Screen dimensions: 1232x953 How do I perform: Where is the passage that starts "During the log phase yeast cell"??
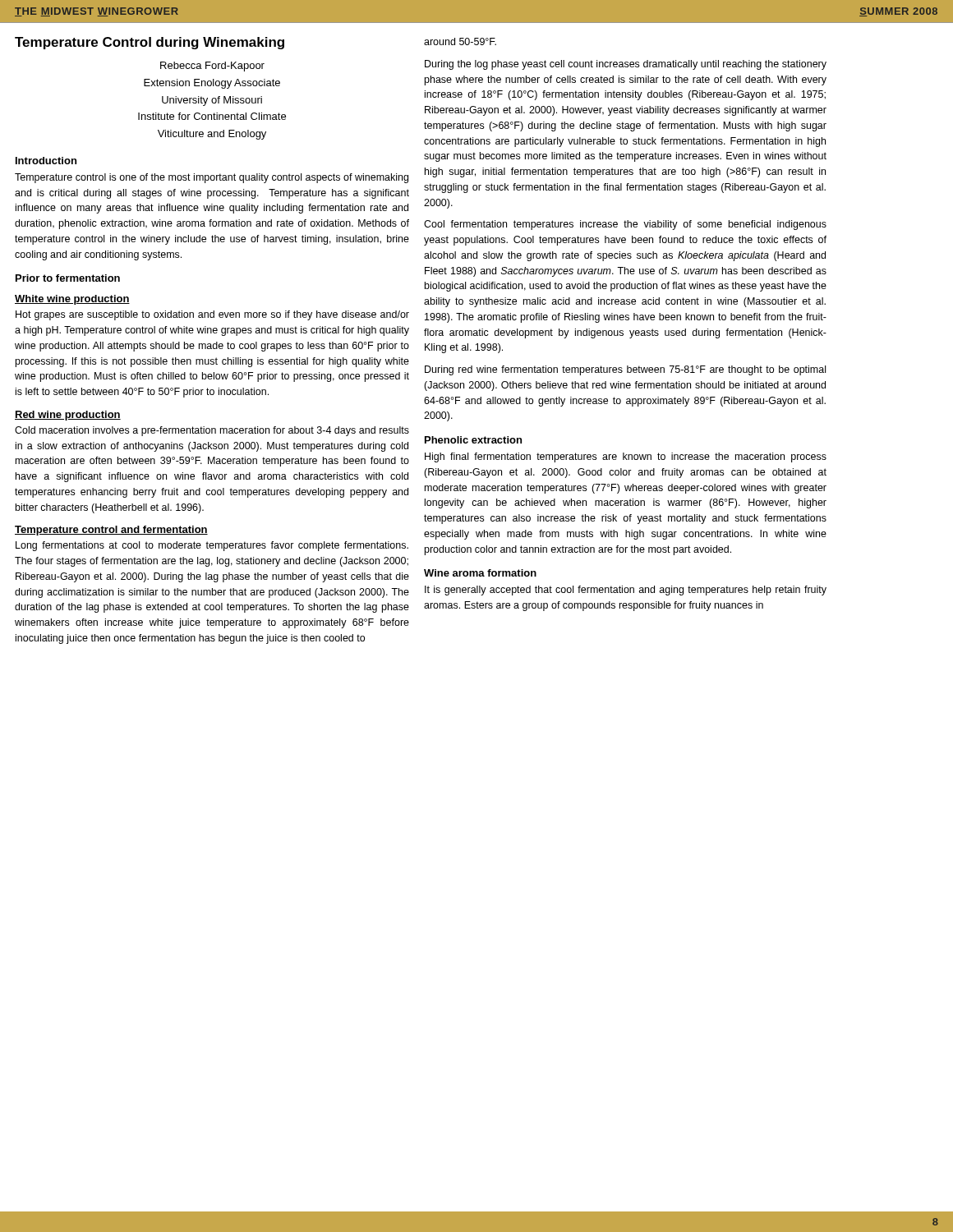pyautogui.click(x=625, y=133)
